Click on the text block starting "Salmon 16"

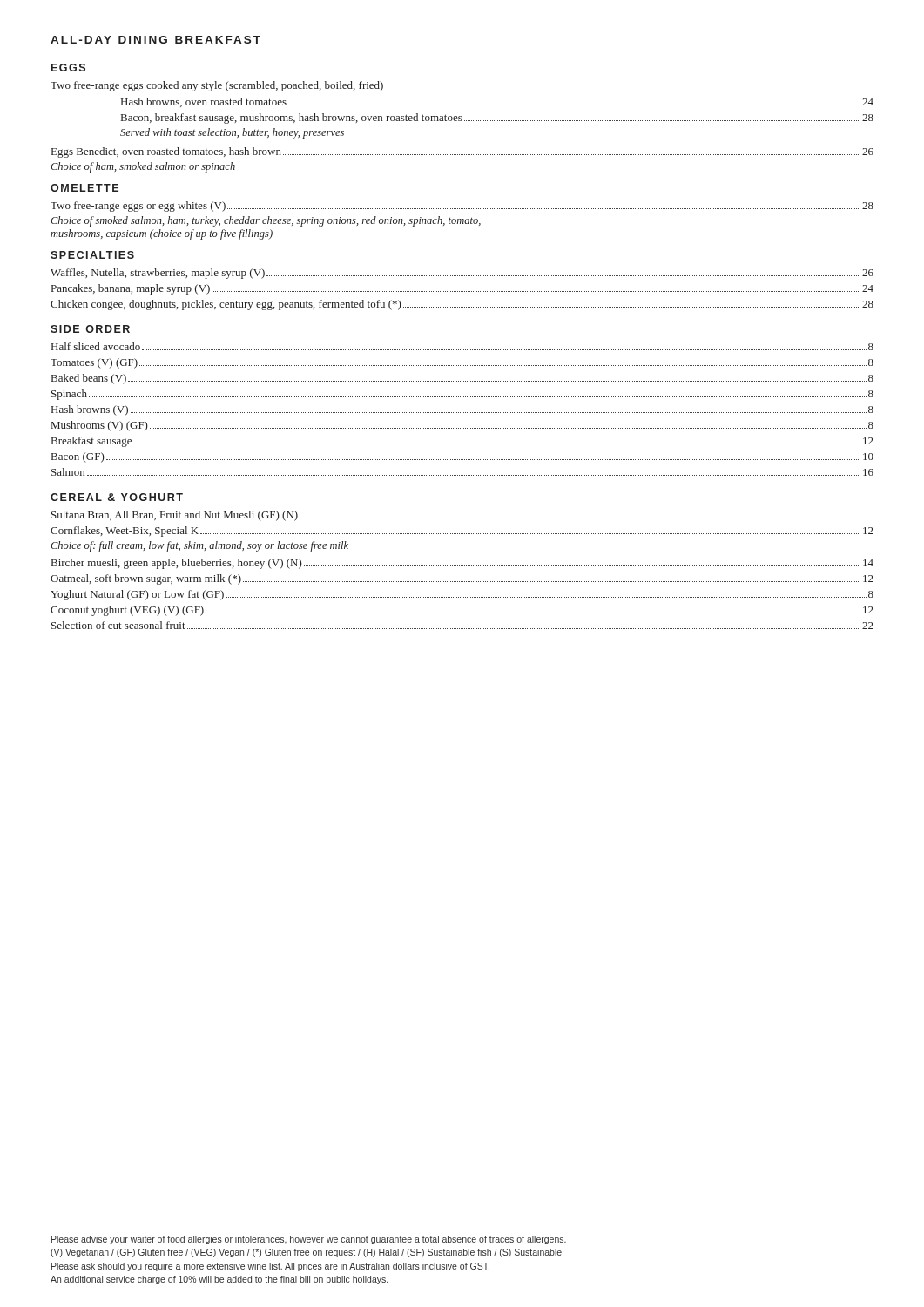[462, 472]
